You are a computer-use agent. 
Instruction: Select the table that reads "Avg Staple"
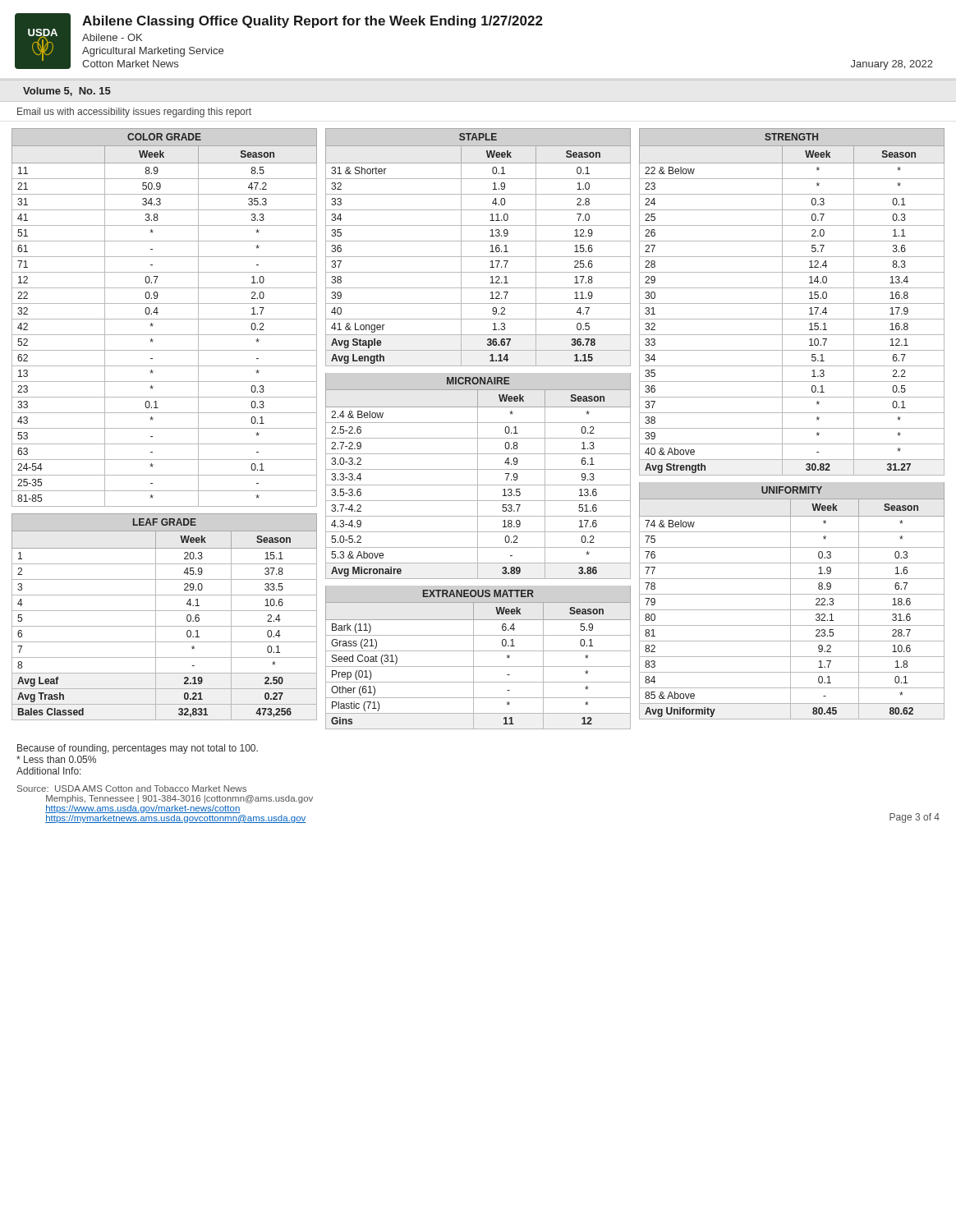478,256
